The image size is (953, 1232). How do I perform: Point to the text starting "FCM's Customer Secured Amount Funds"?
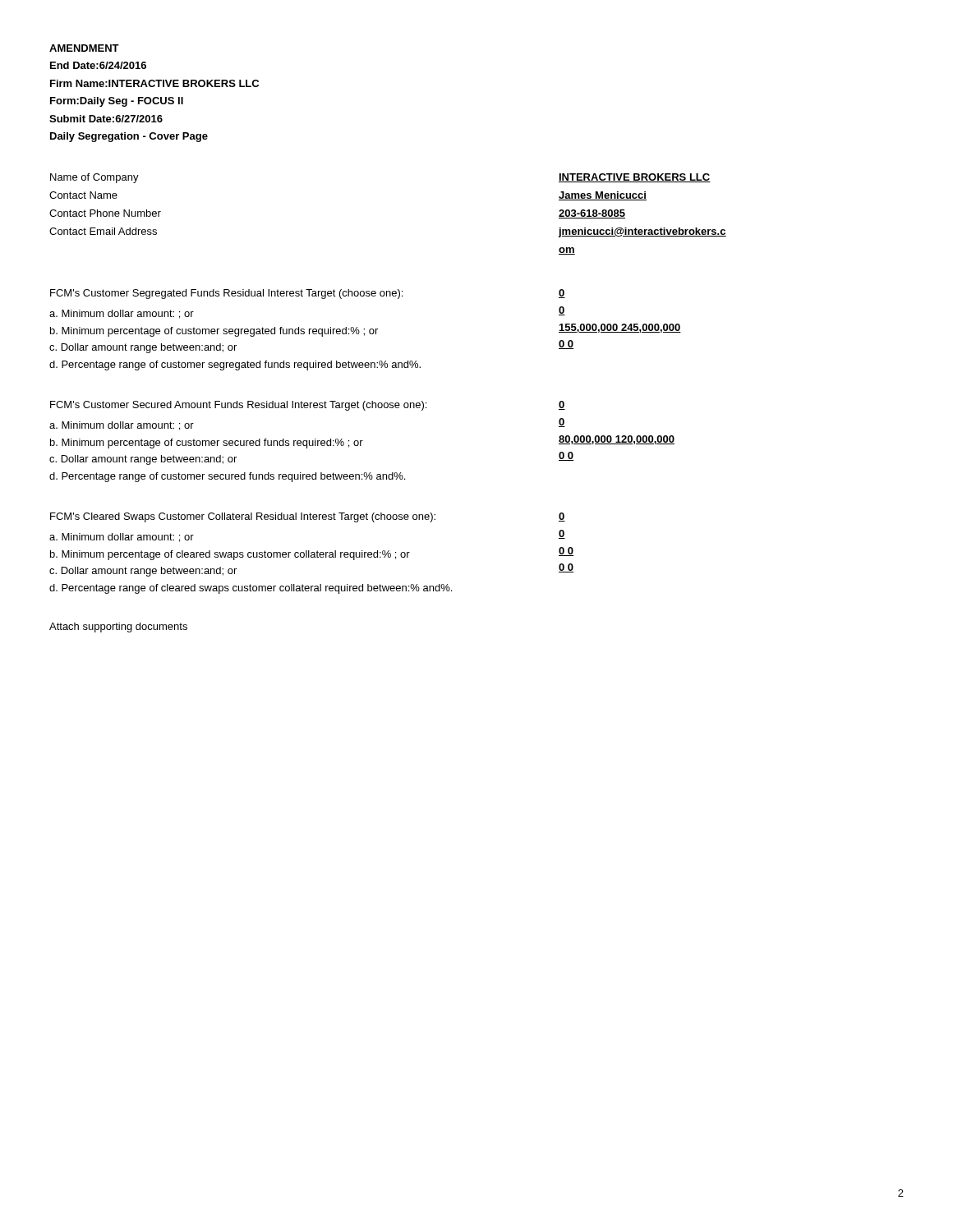(x=296, y=441)
